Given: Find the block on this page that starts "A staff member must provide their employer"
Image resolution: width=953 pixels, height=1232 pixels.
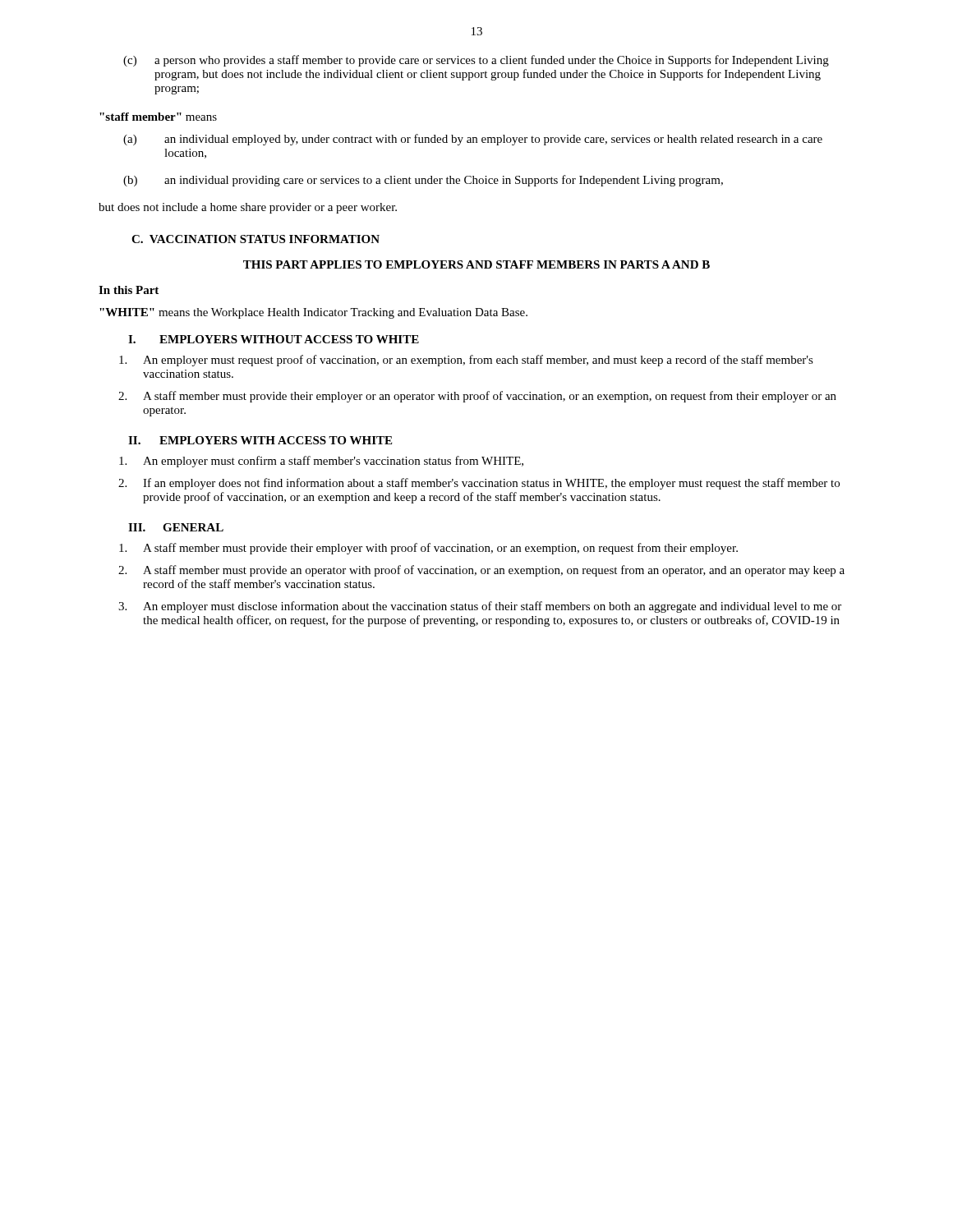Looking at the screenshot, I should (486, 548).
